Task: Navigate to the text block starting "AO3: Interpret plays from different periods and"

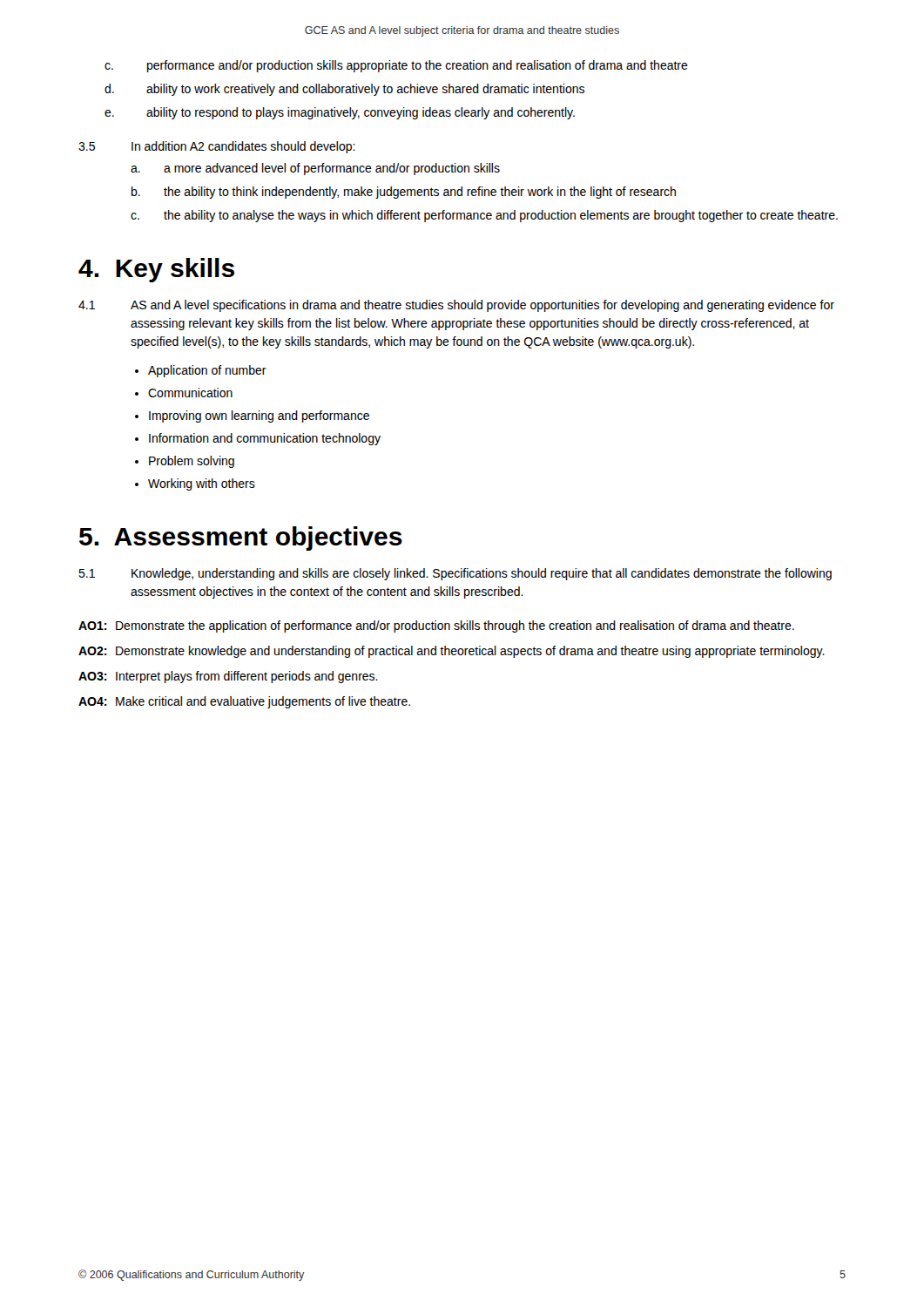Action: tap(228, 677)
